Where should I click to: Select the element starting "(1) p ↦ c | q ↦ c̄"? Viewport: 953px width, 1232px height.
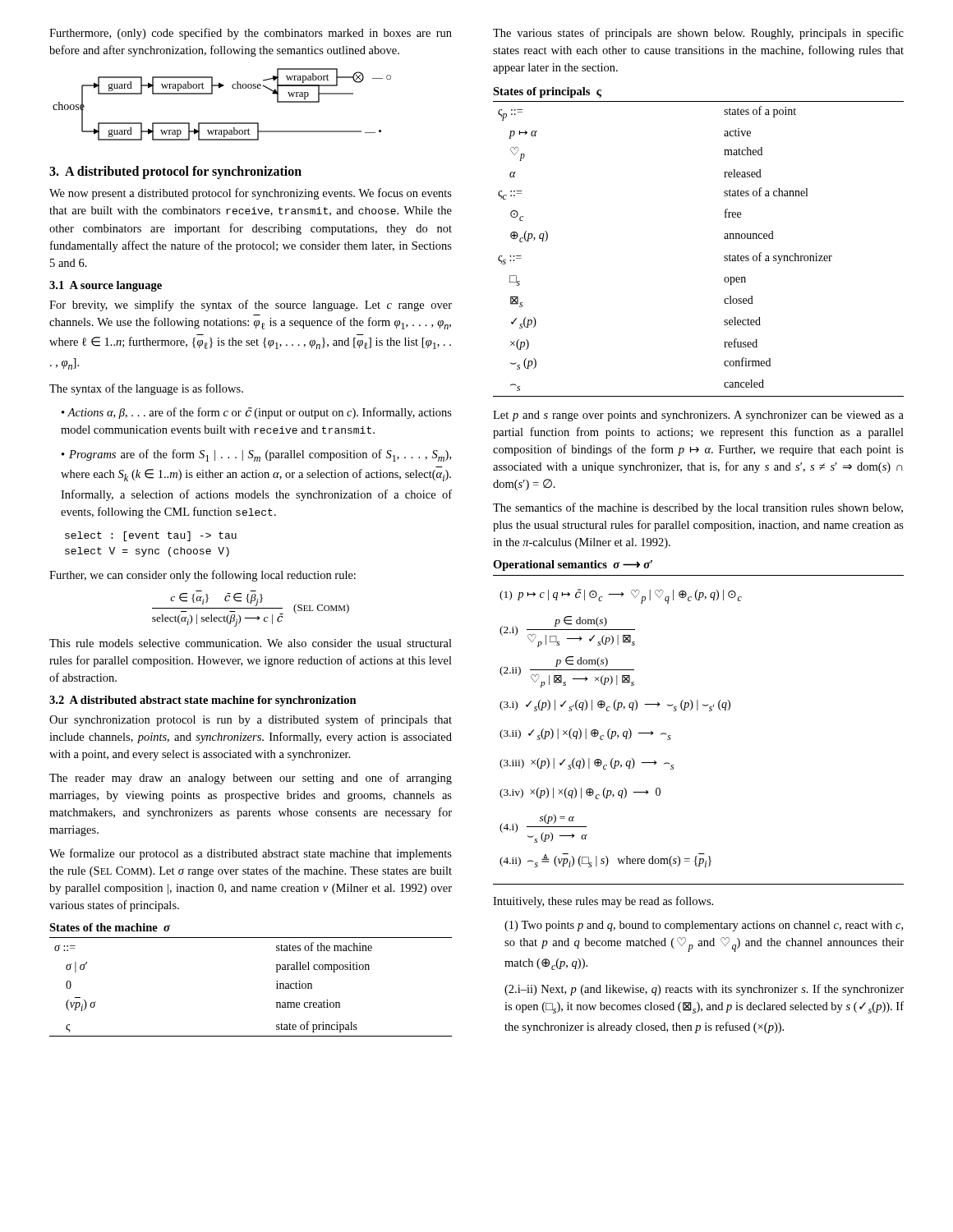click(x=621, y=596)
